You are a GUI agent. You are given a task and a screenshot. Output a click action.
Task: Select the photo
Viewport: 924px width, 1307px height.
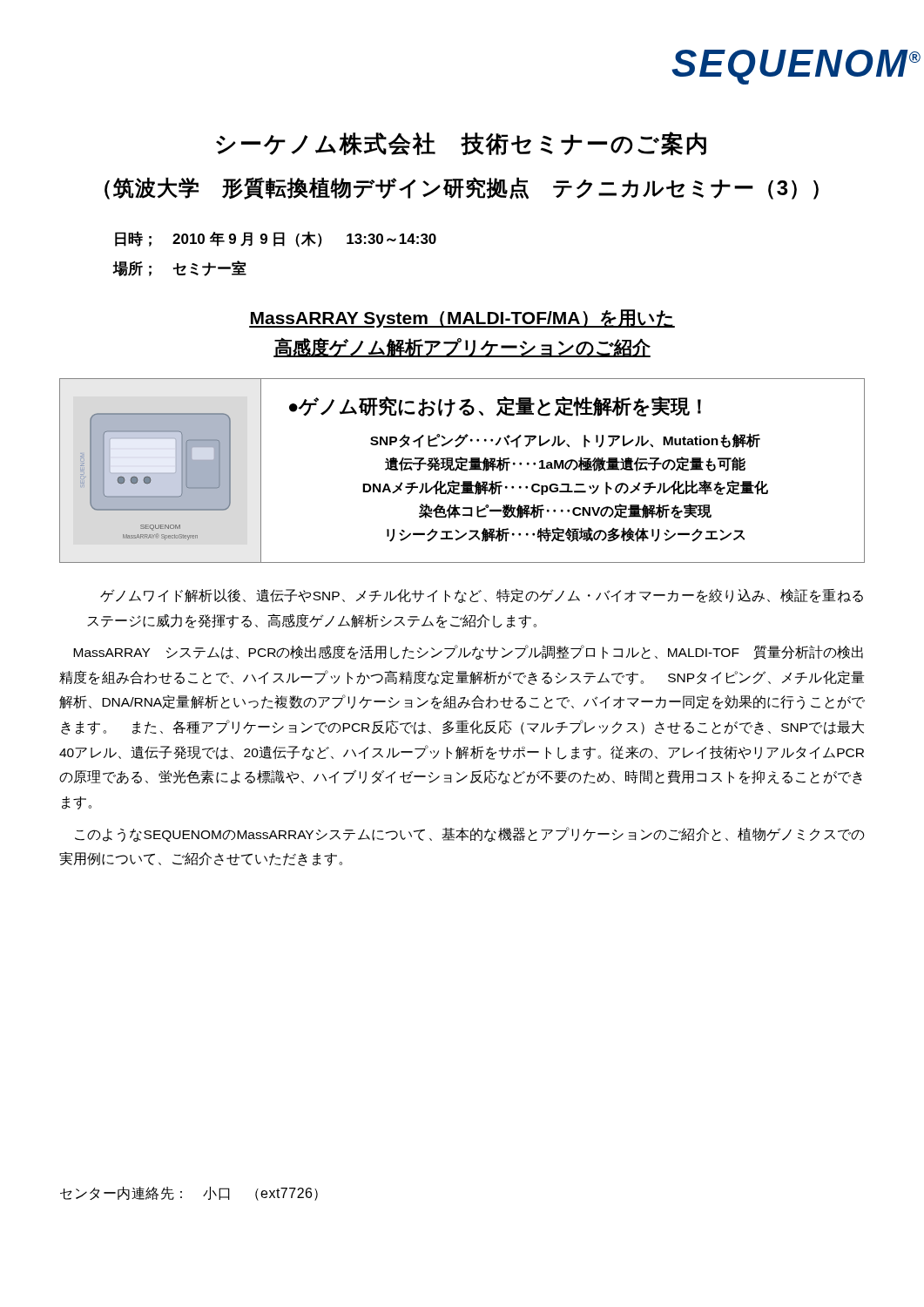coord(161,471)
